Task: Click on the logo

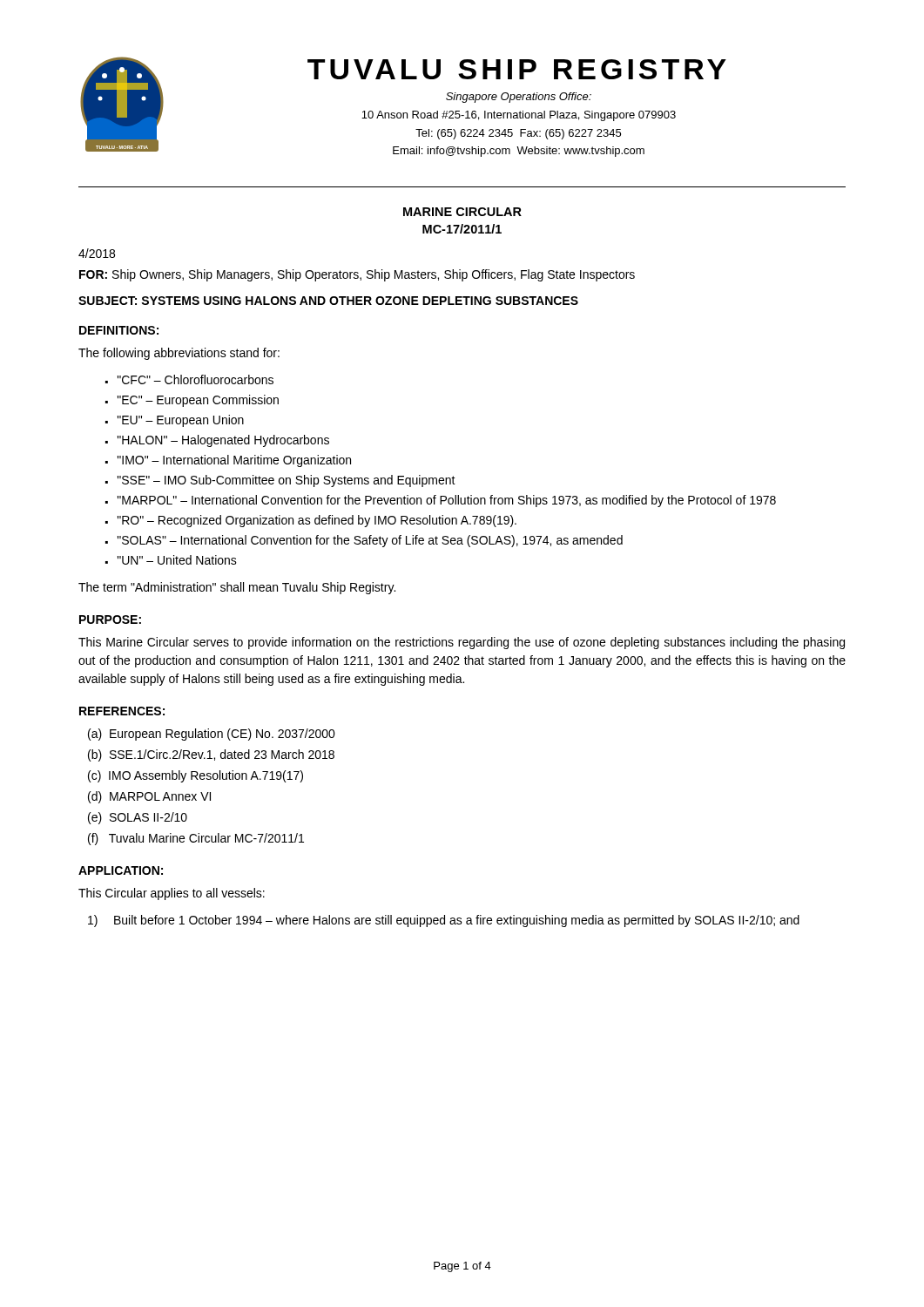Action: [x=126, y=106]
